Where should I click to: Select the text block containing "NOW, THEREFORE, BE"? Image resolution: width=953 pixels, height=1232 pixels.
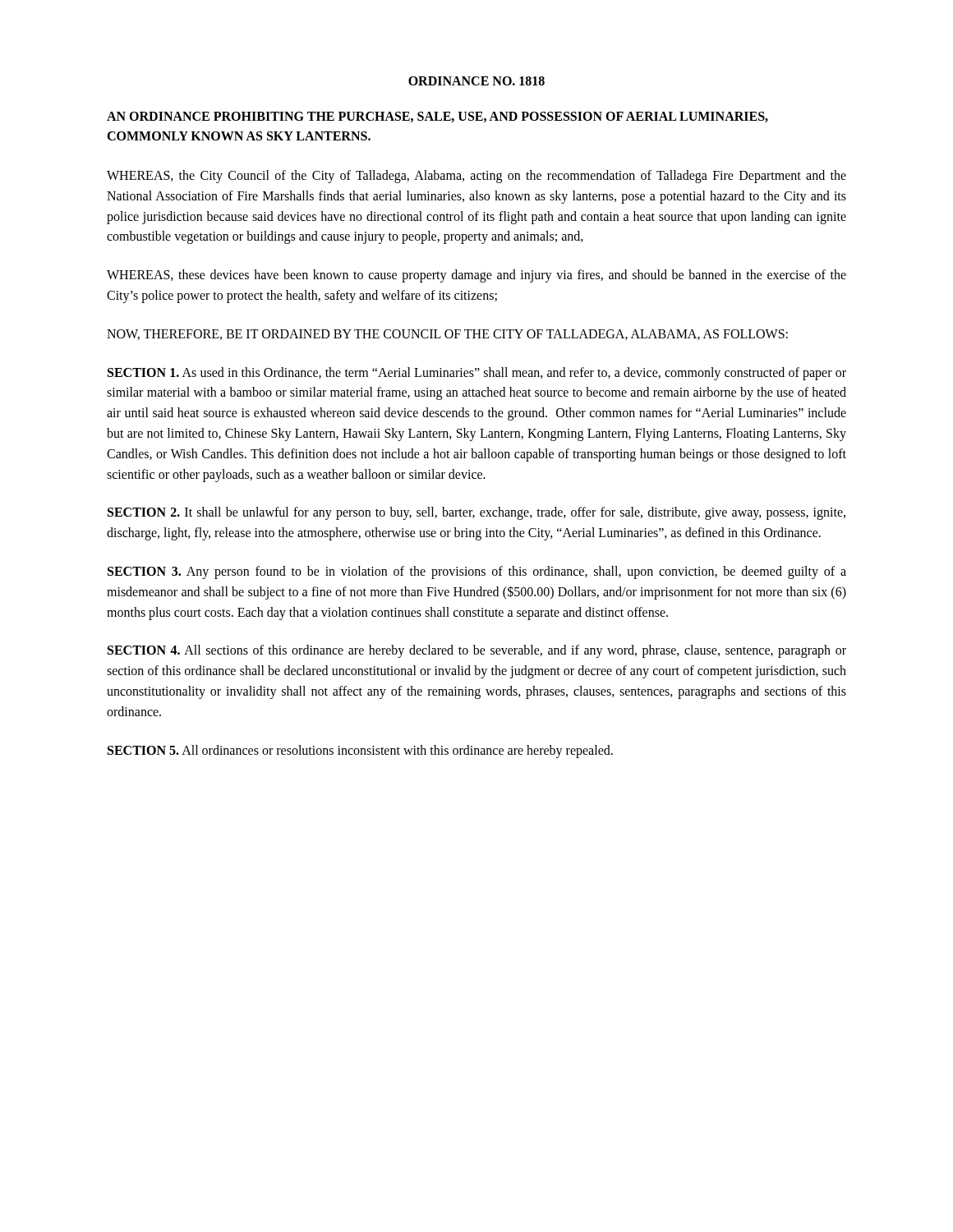[448, 334]
